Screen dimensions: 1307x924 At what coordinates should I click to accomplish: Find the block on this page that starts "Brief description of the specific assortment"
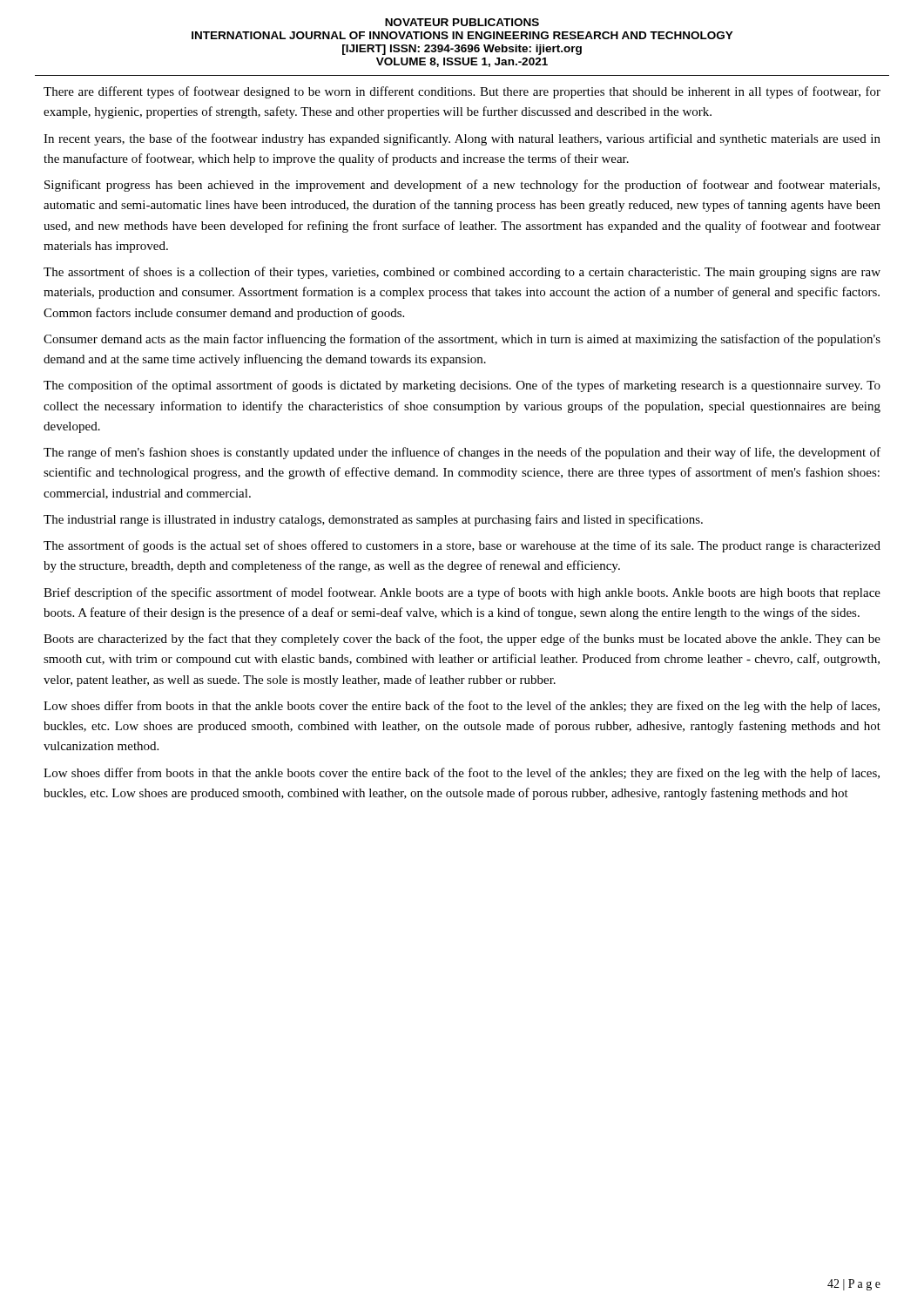click(x=462, y=602)
